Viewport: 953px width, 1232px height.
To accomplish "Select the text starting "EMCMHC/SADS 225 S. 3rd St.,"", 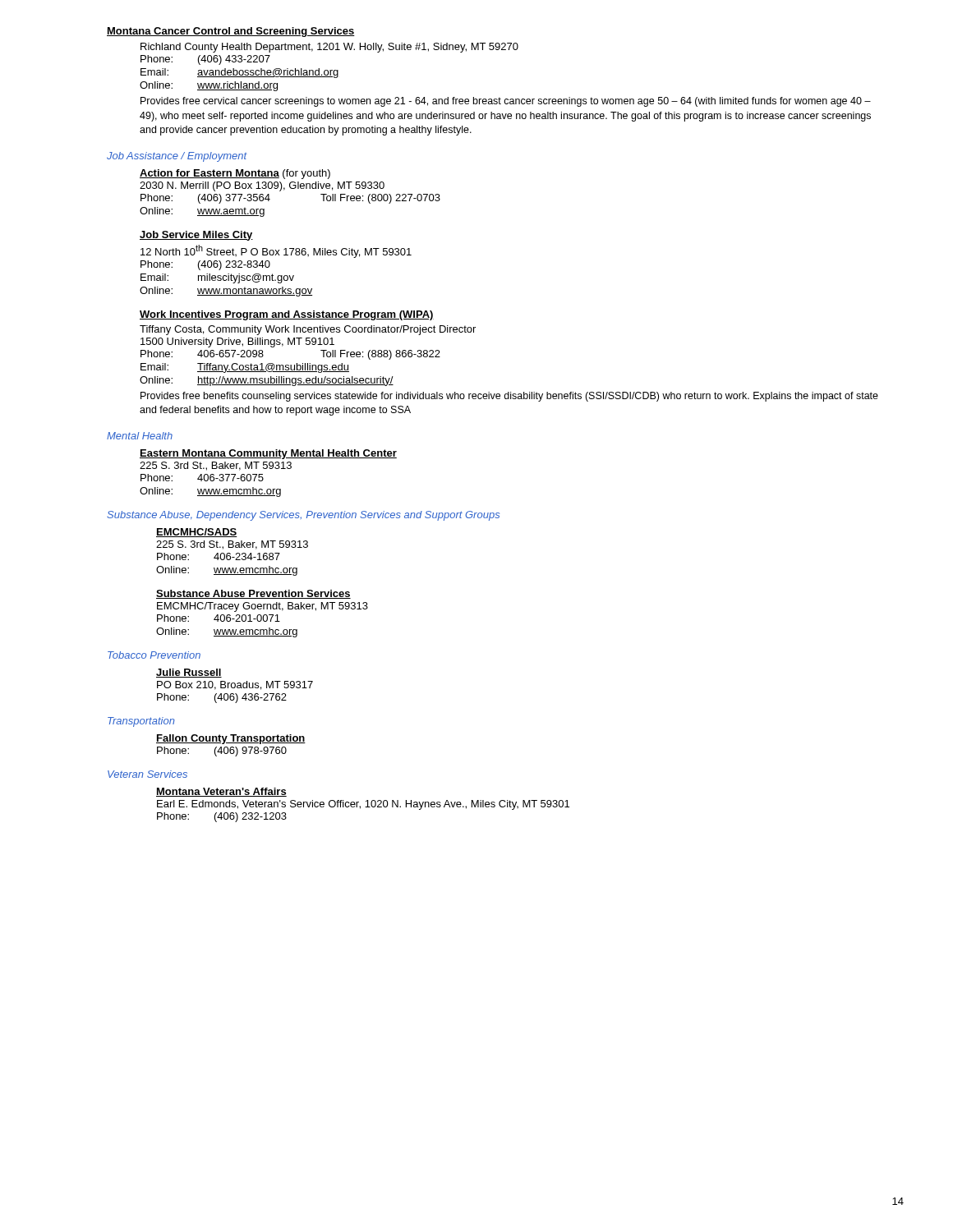I will [x=197, y=533].
